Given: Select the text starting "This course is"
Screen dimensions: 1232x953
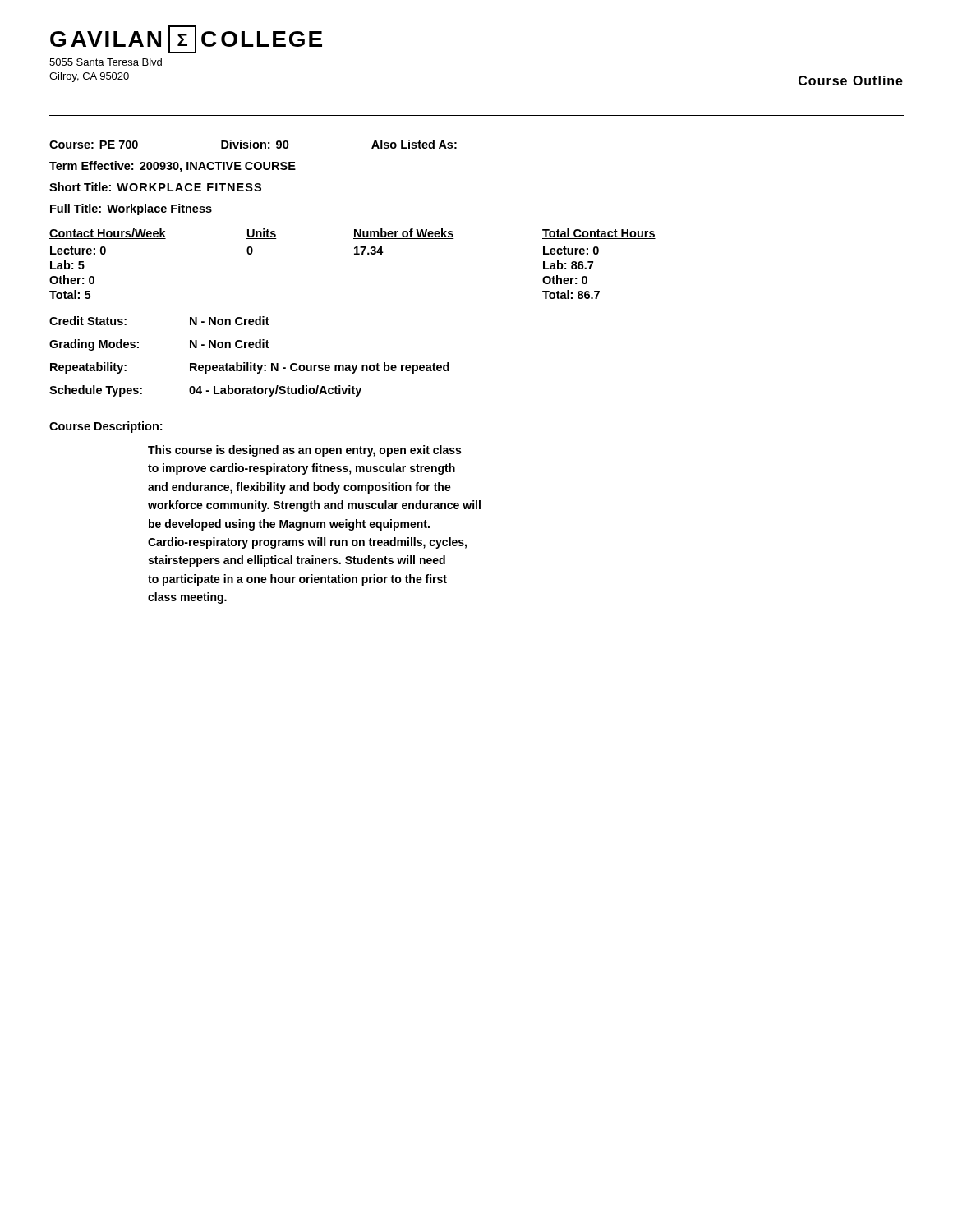Looking at the screenshot, I should click(x=315, y=524).
